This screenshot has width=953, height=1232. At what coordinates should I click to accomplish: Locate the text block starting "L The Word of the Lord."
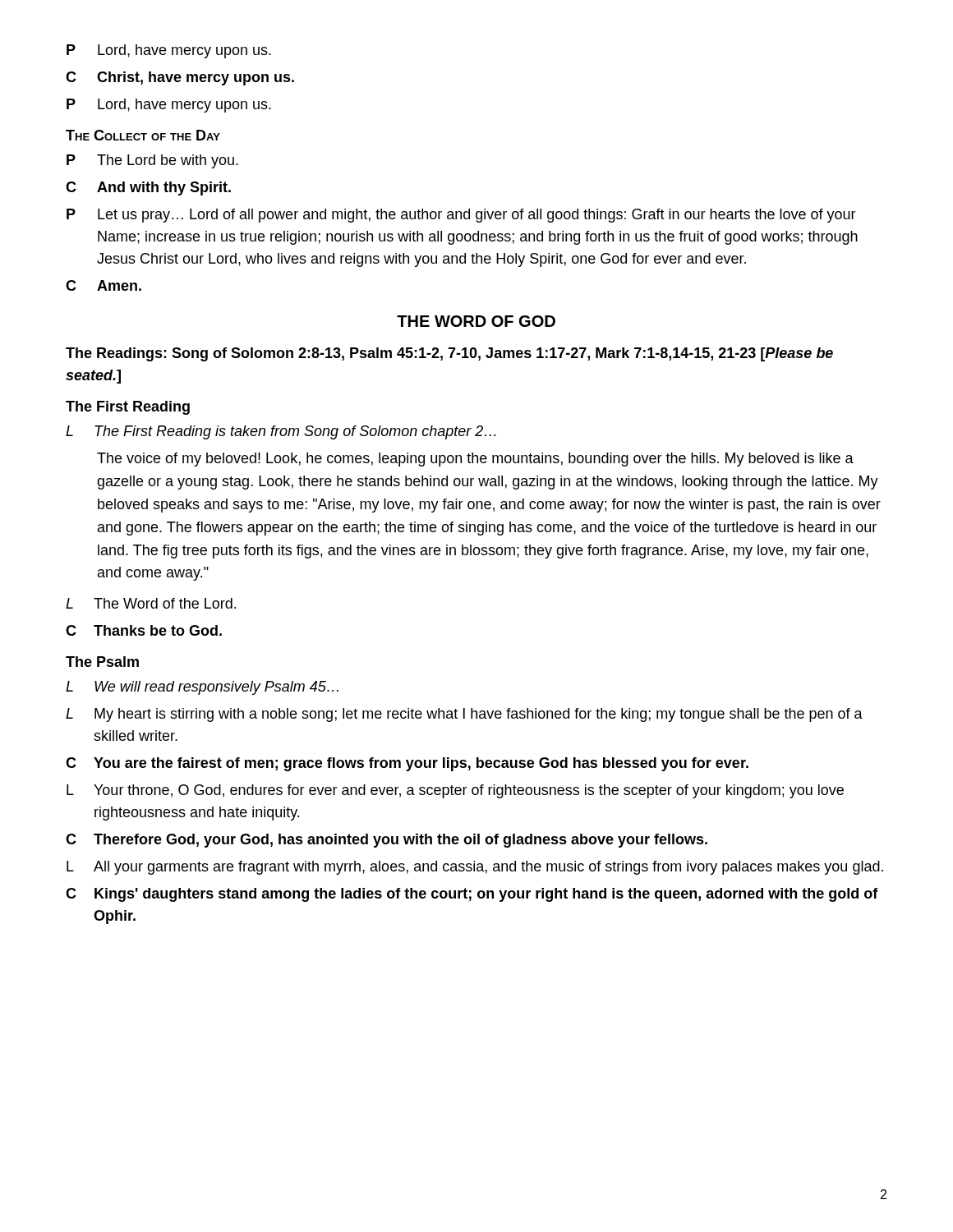[151, 604]
